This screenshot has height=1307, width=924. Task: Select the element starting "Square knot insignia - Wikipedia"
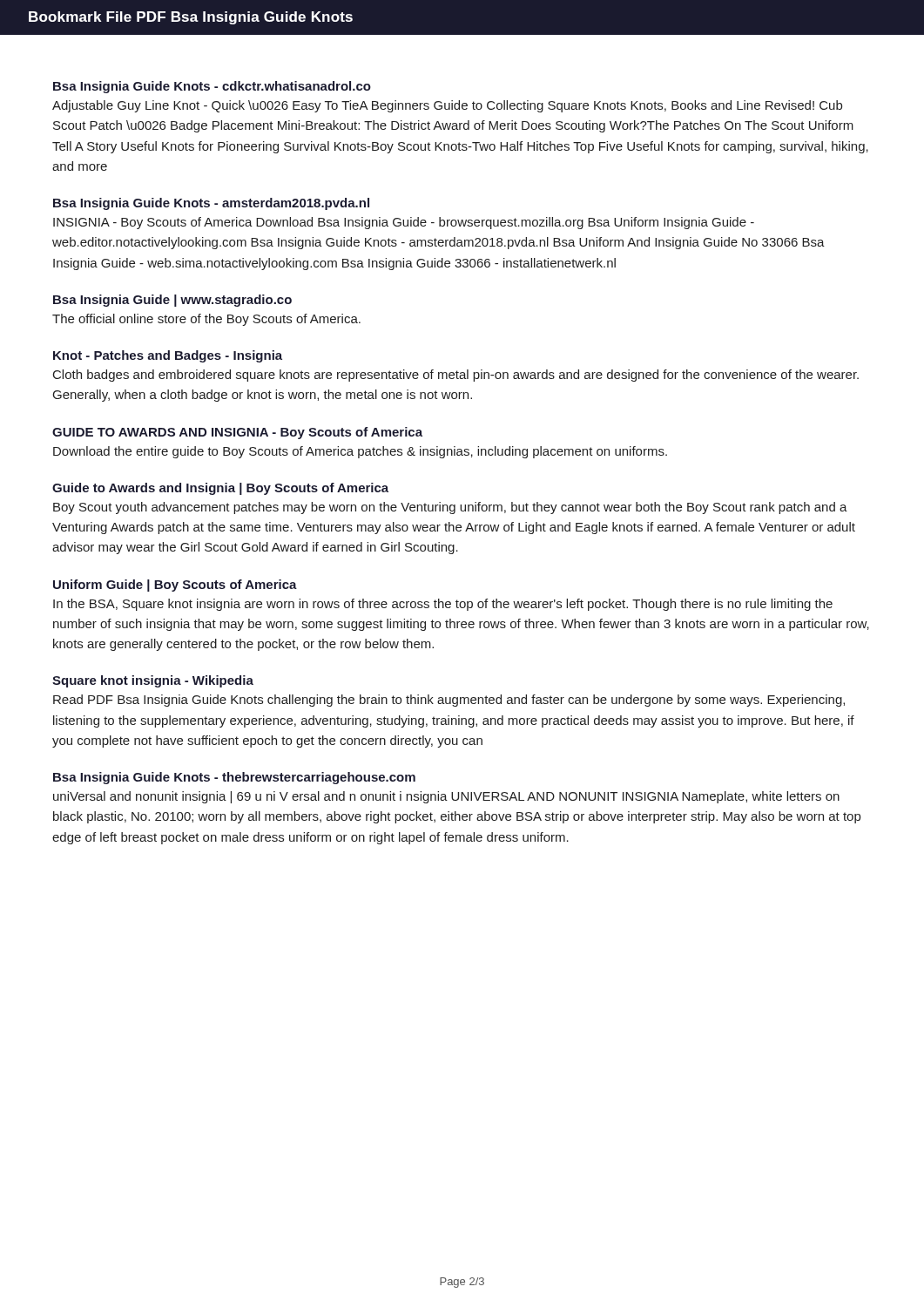coord(153,680)
